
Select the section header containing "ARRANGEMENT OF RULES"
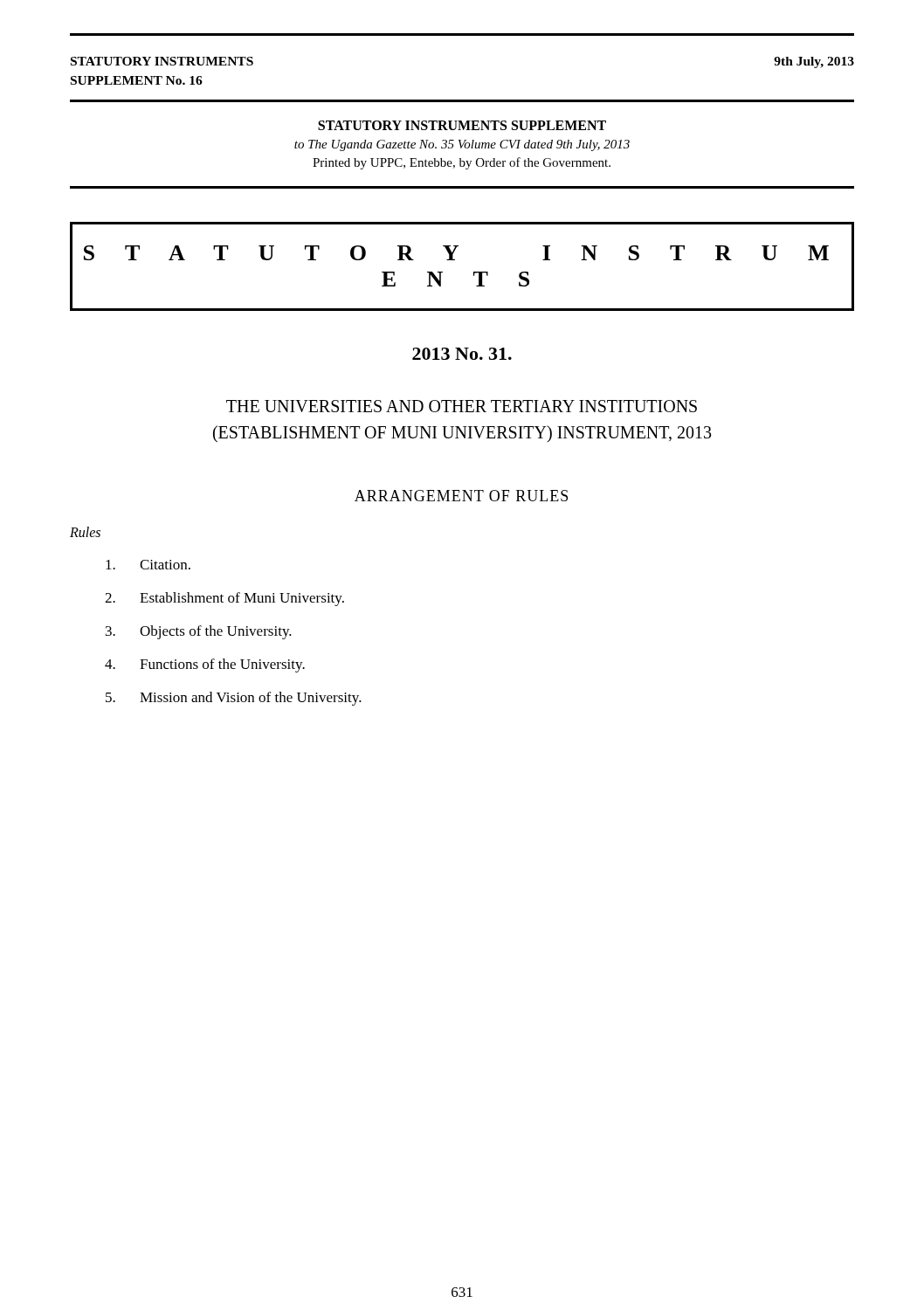click(462, 496)
